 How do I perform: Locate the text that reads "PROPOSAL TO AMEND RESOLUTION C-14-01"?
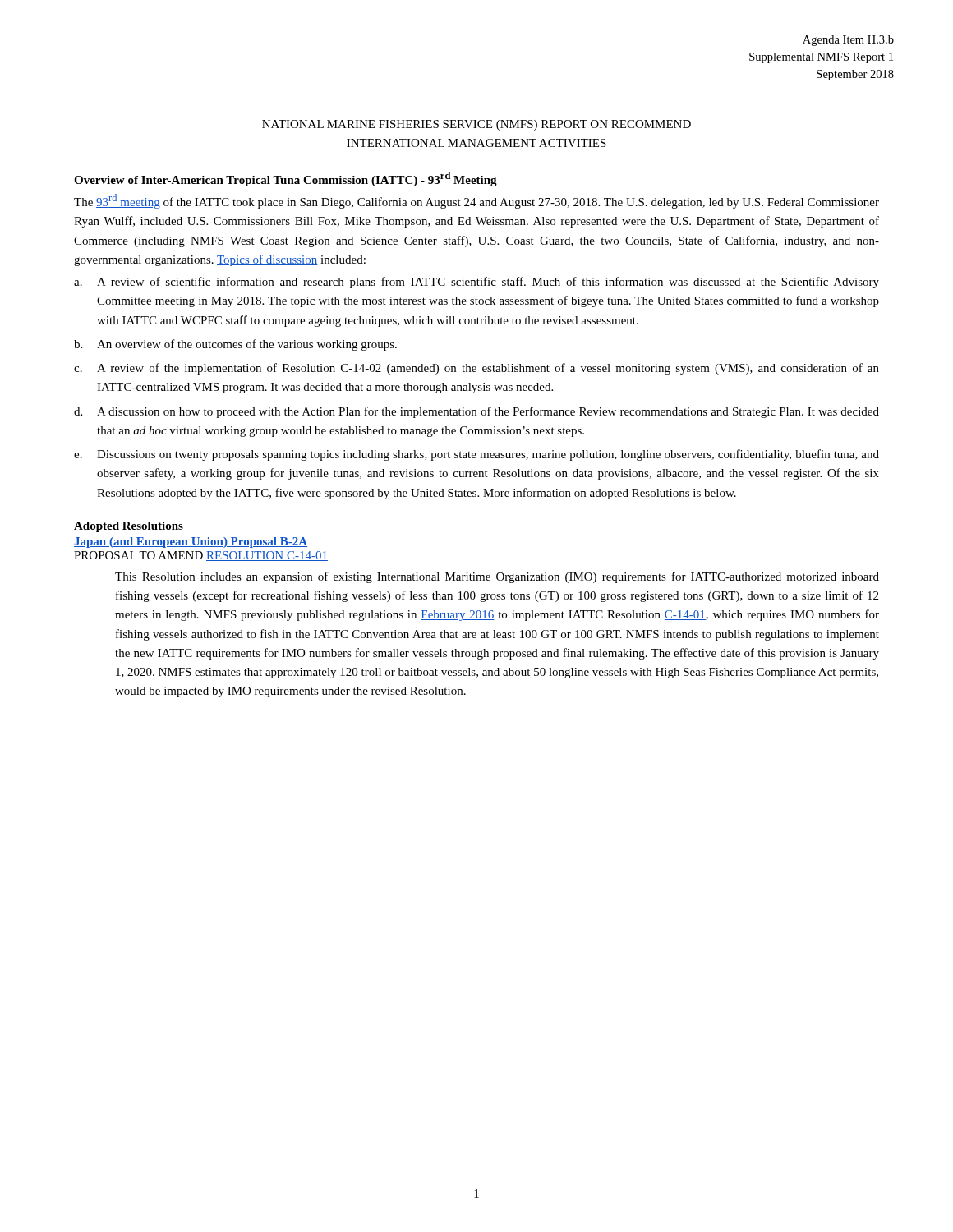(201, 555)
